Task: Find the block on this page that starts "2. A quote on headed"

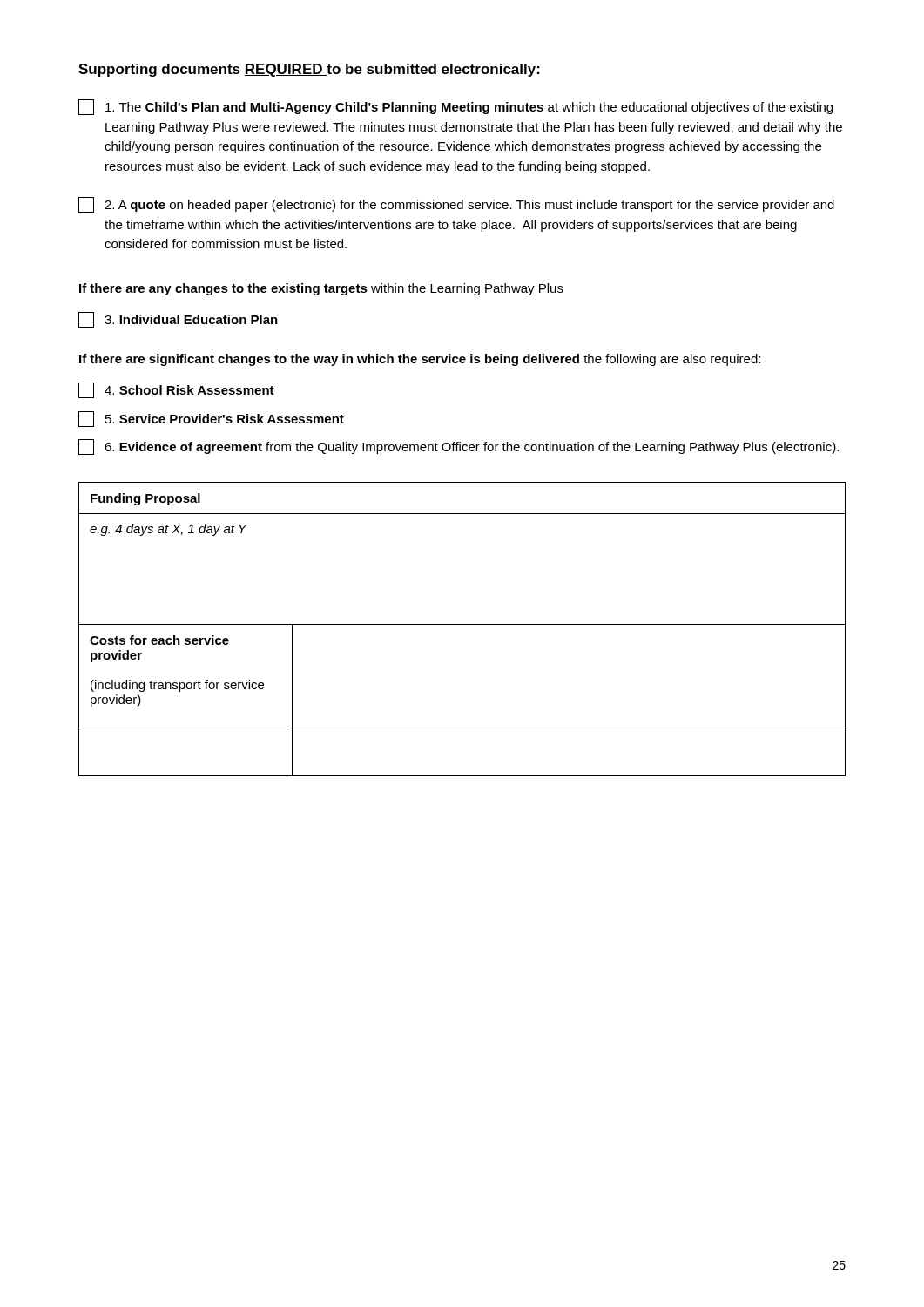Action: coord(462,225)
